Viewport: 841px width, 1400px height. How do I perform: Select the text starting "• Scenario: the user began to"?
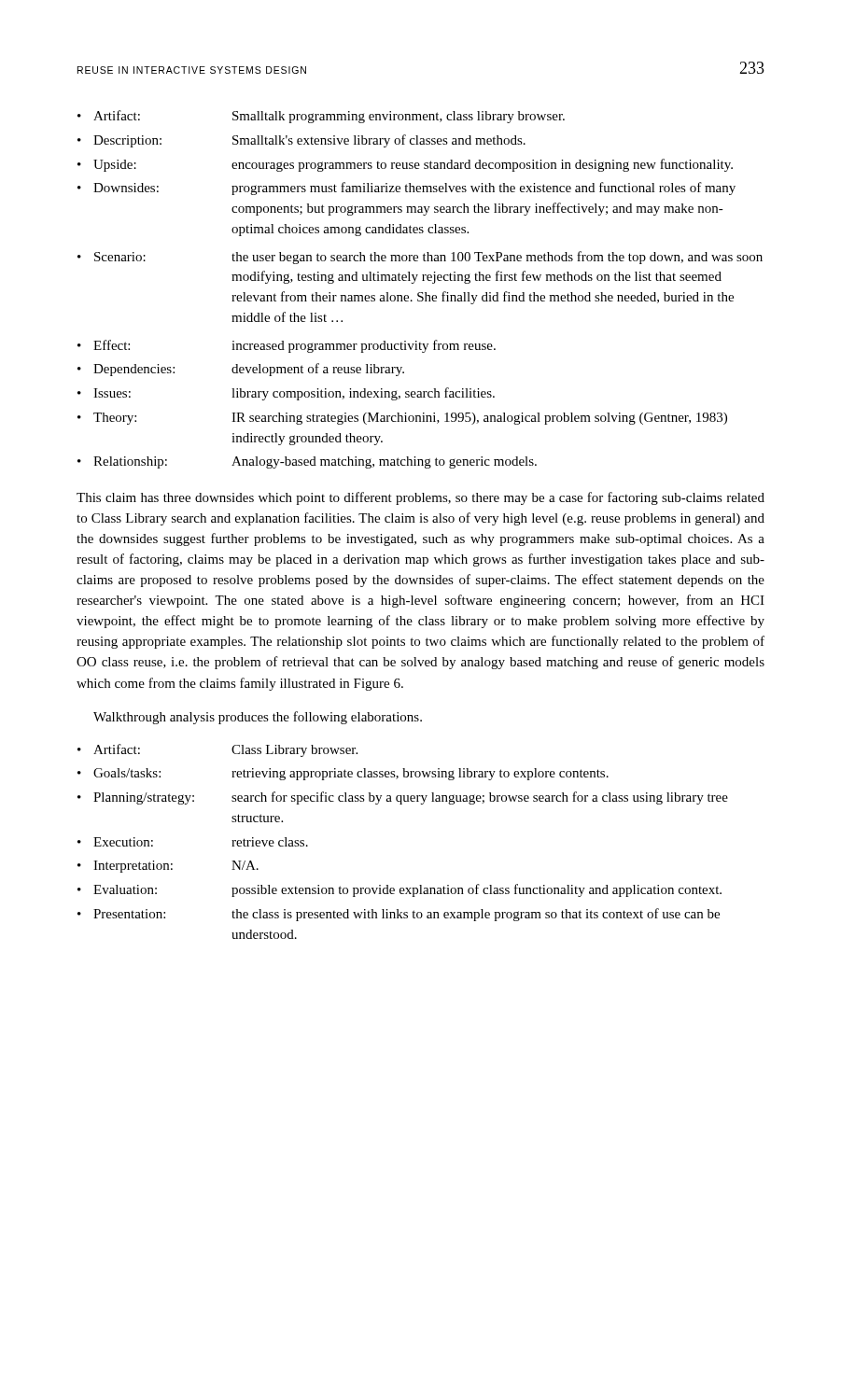tap(420, 288)
